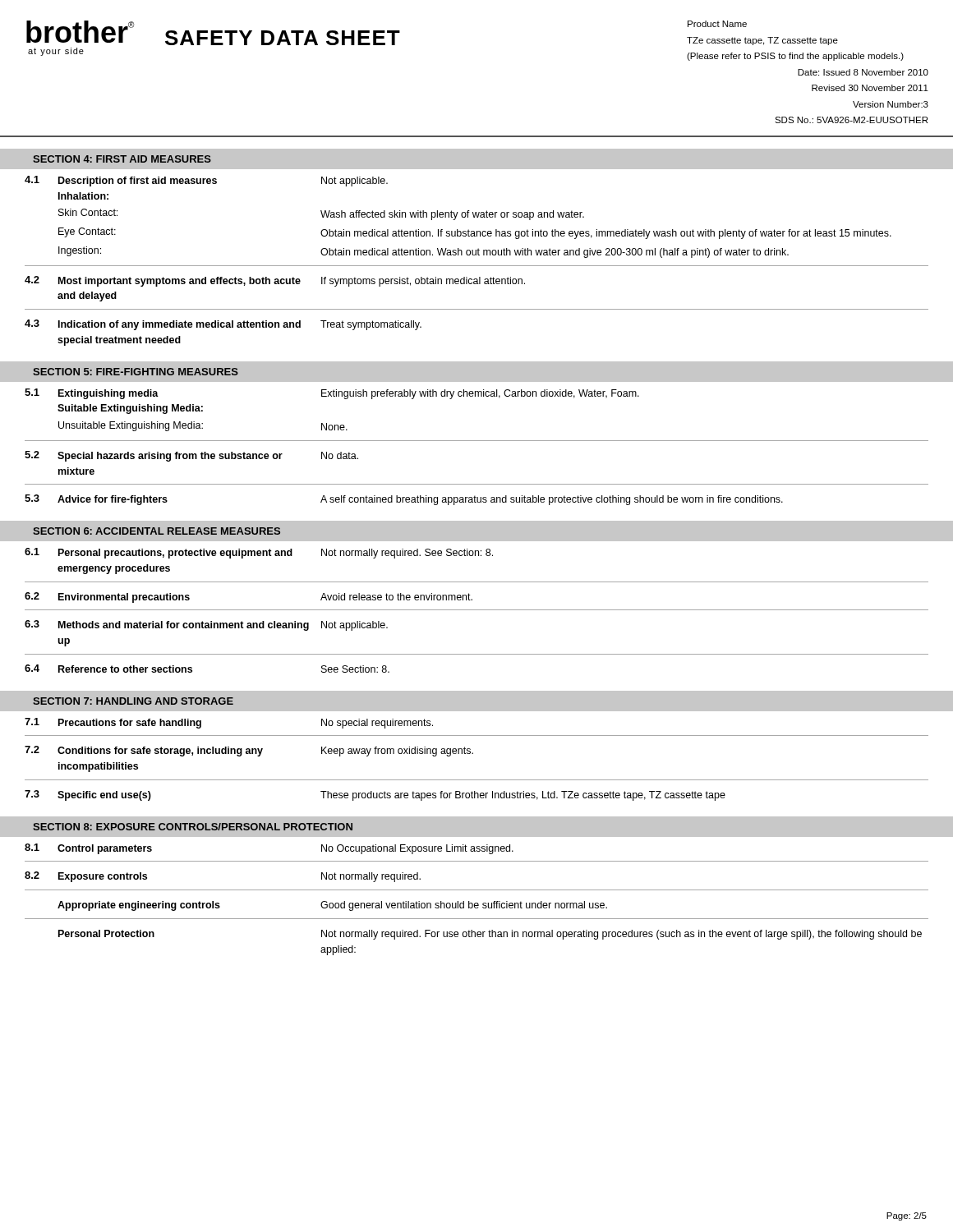953x1232 pixels.
Task: Point to the passage starting "SECTION 4: FIRST AID MEASURES"
Action: [122, 159]
